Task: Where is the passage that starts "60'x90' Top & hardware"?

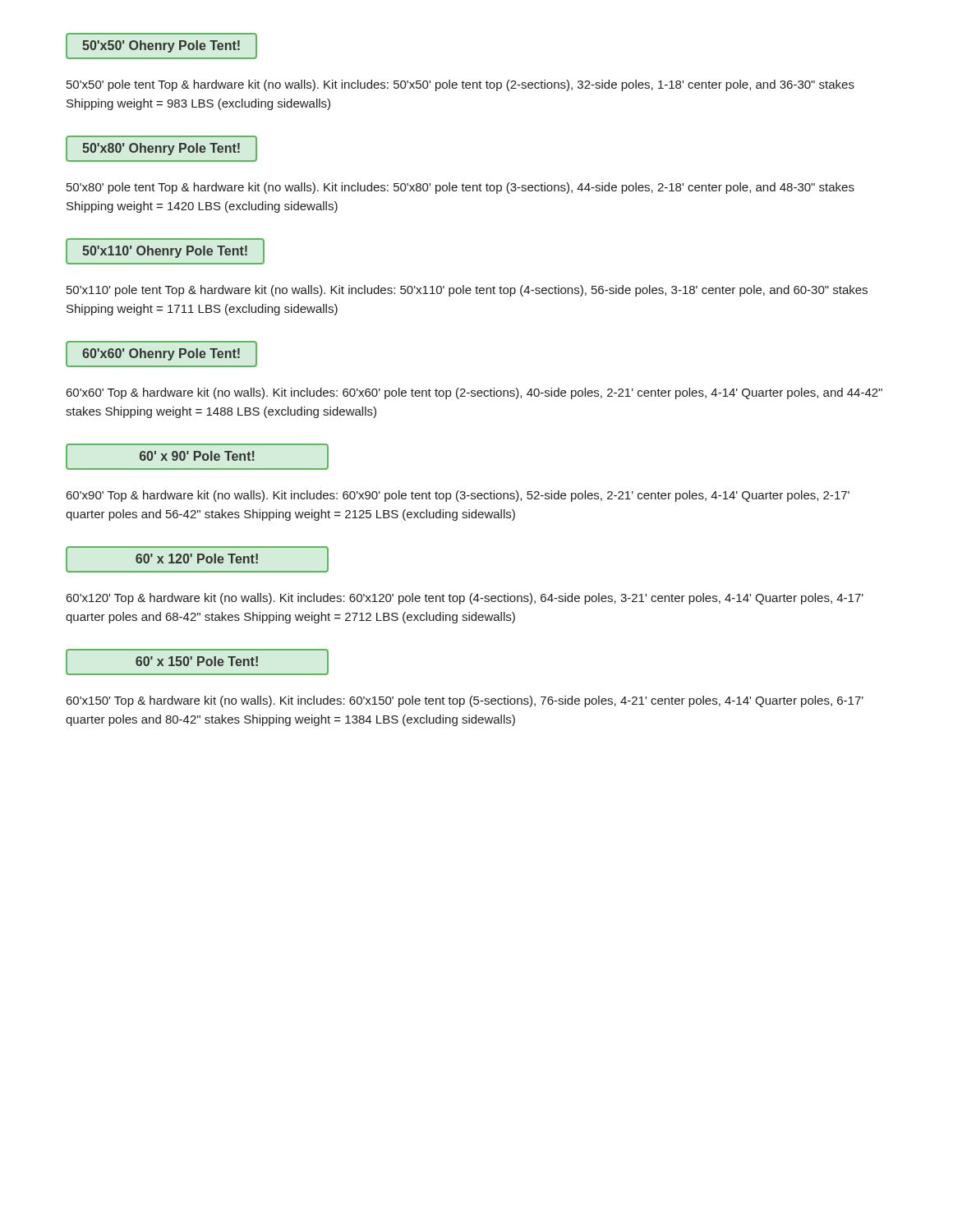Action: click(476, 505)
